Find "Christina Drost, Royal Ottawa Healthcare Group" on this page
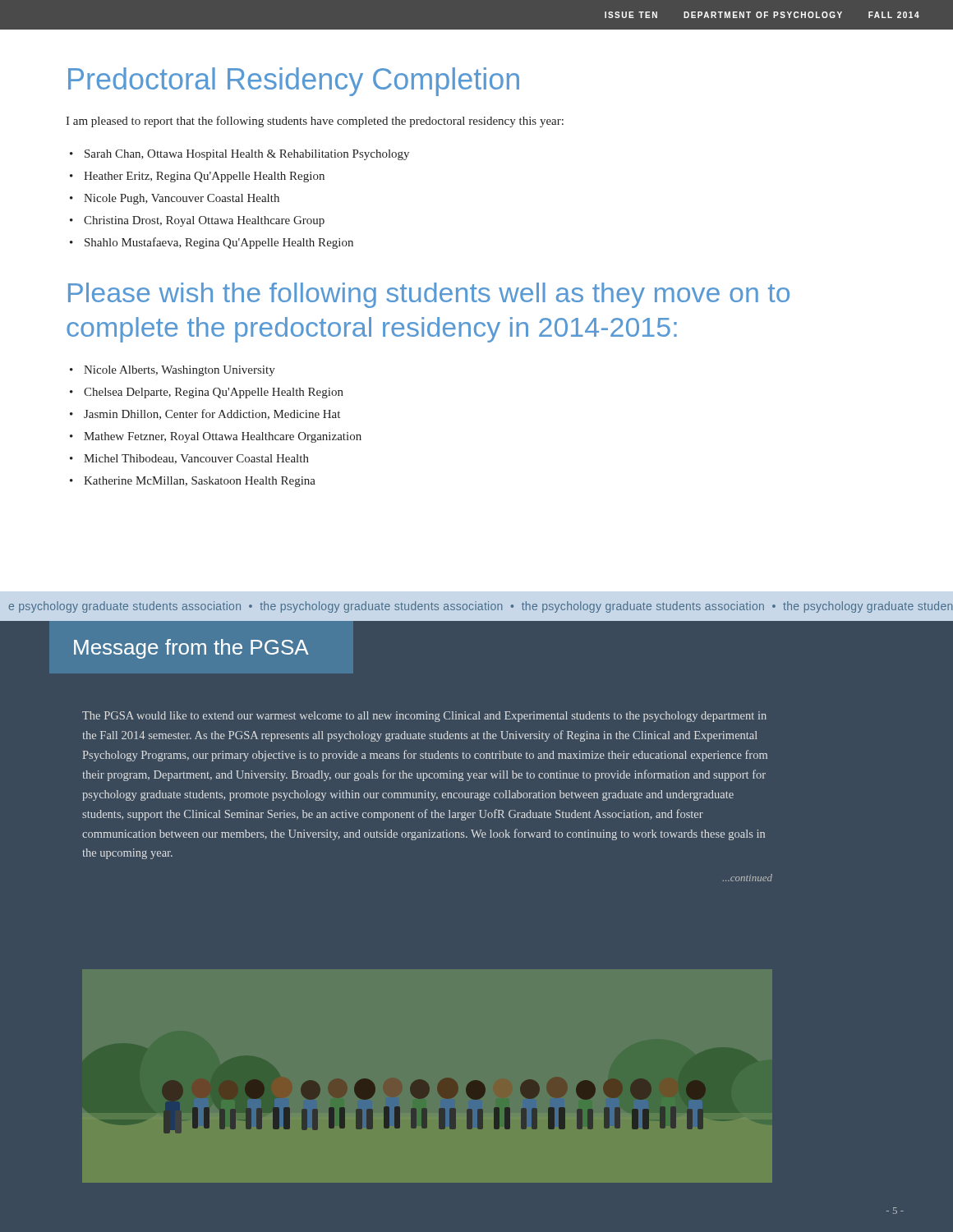The height and width of the screenshot is (1232, 953). tap(204, 220)
